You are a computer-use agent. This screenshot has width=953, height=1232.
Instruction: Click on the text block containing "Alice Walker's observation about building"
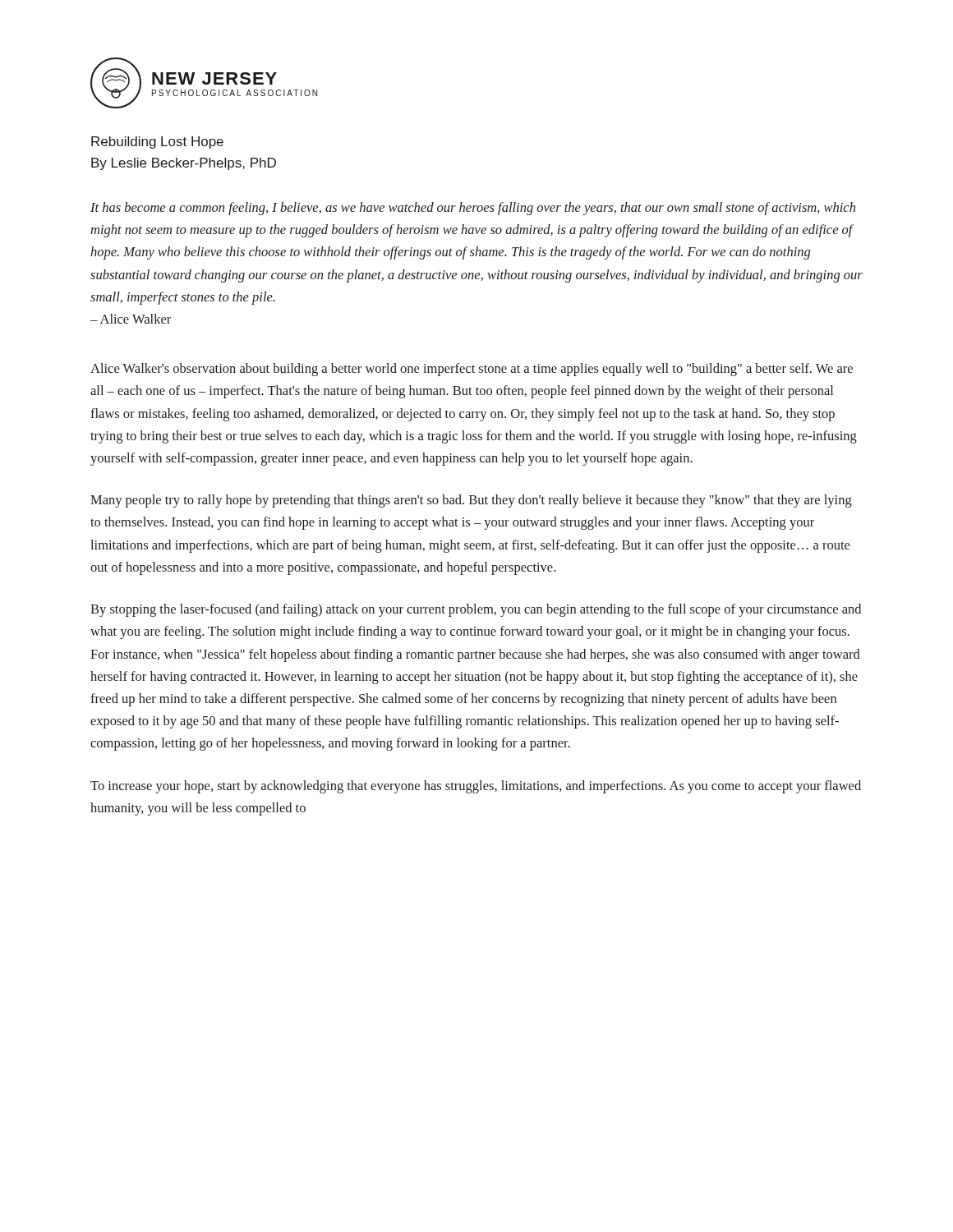(476, 413)
